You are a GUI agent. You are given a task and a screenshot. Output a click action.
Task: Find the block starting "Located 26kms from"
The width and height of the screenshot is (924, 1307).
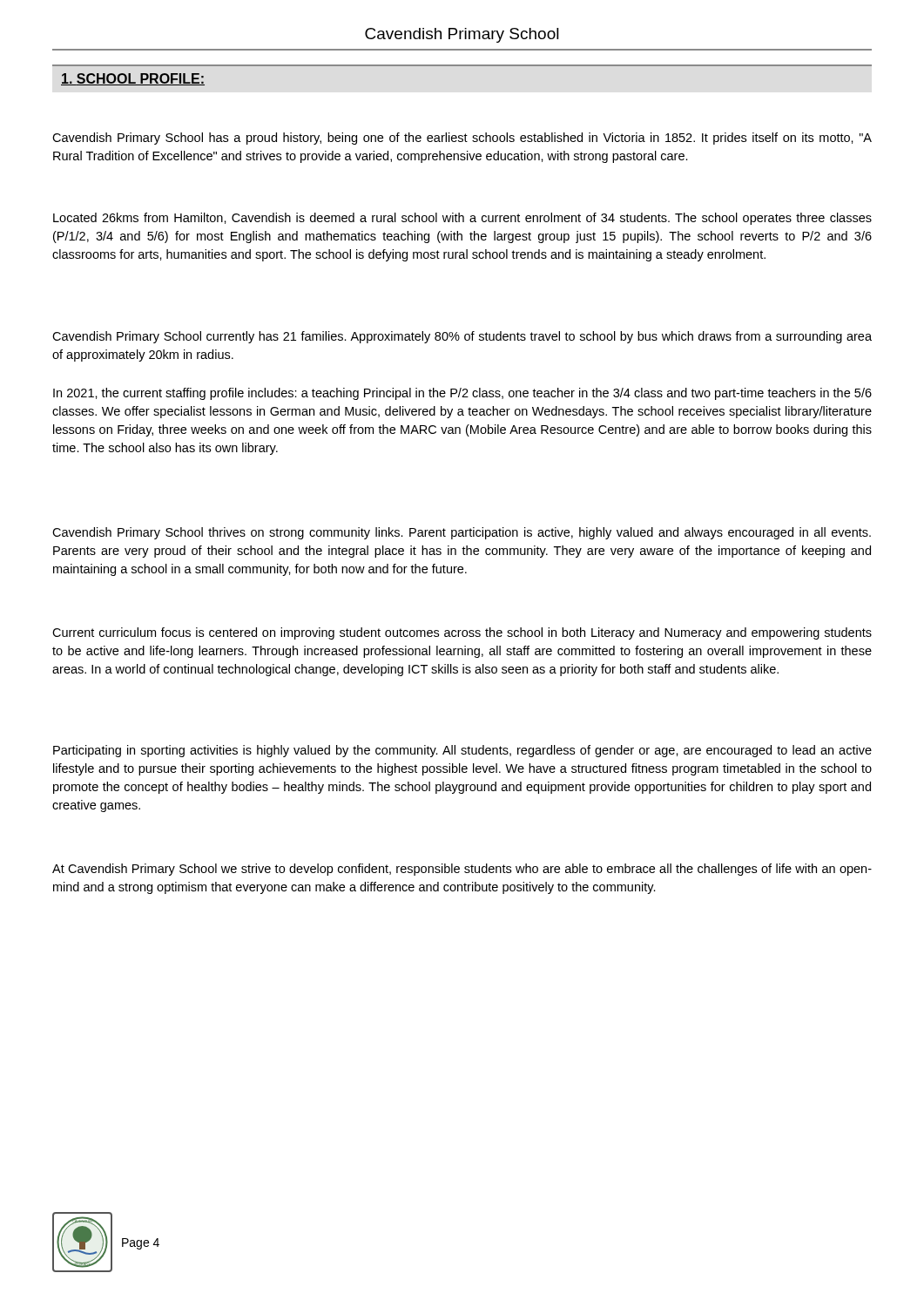[462, 236]
